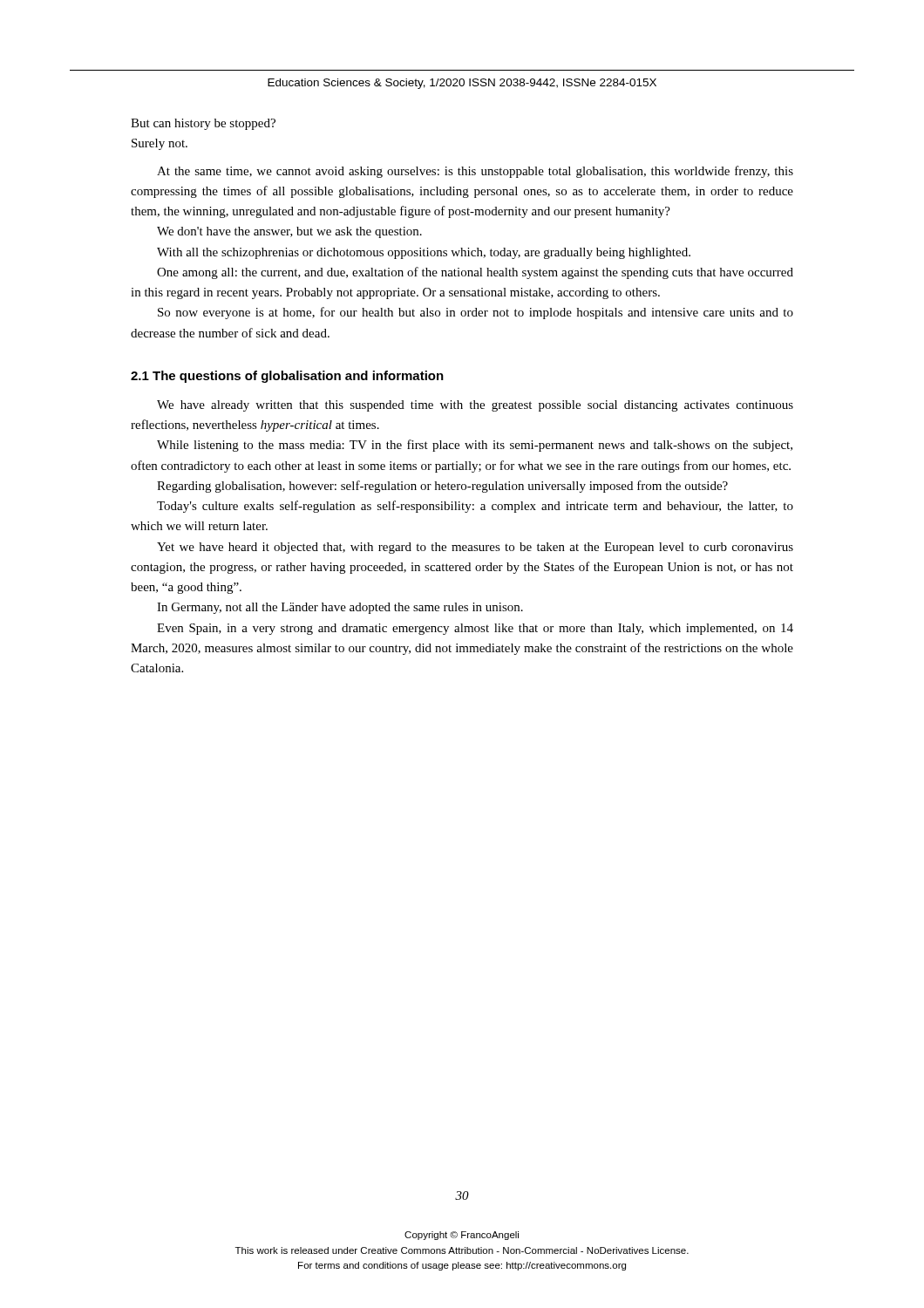Find "But can history be stopped? Surely not." on this page
The image size is (924, 1308).
(203, 124)
